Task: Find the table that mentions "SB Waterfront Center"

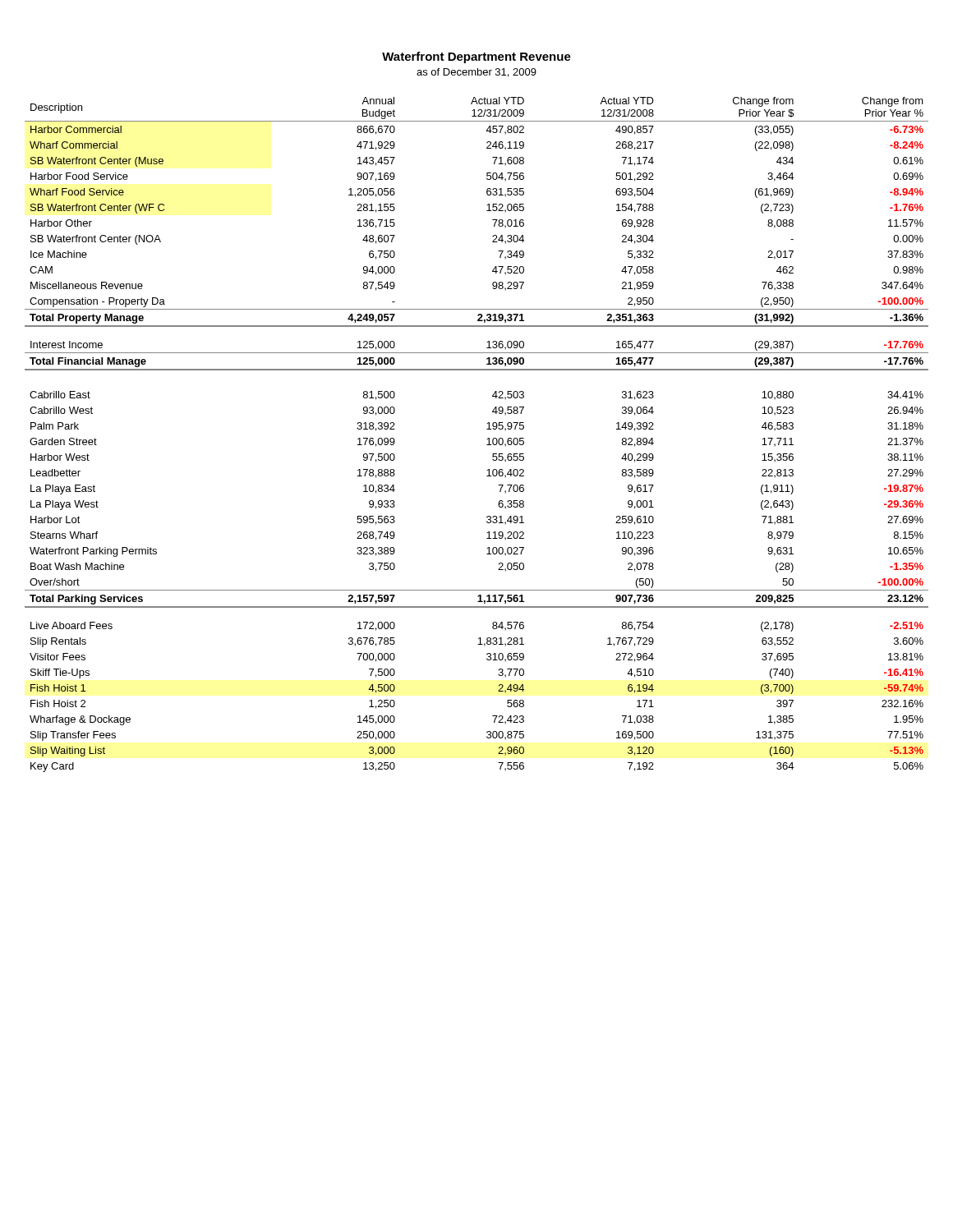Action: (476, 433)
